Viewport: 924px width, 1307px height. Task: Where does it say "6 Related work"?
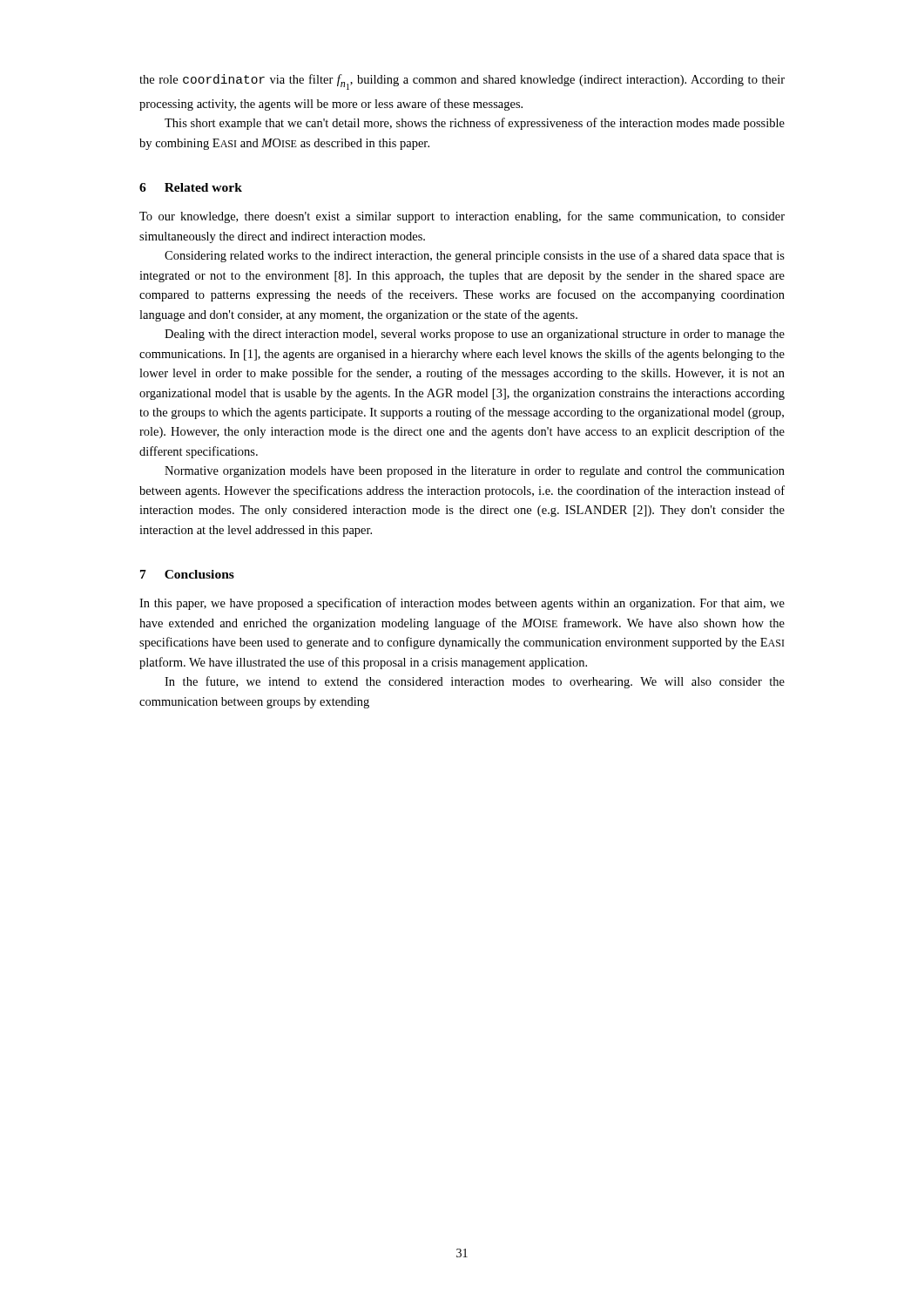tap(191, 187)
